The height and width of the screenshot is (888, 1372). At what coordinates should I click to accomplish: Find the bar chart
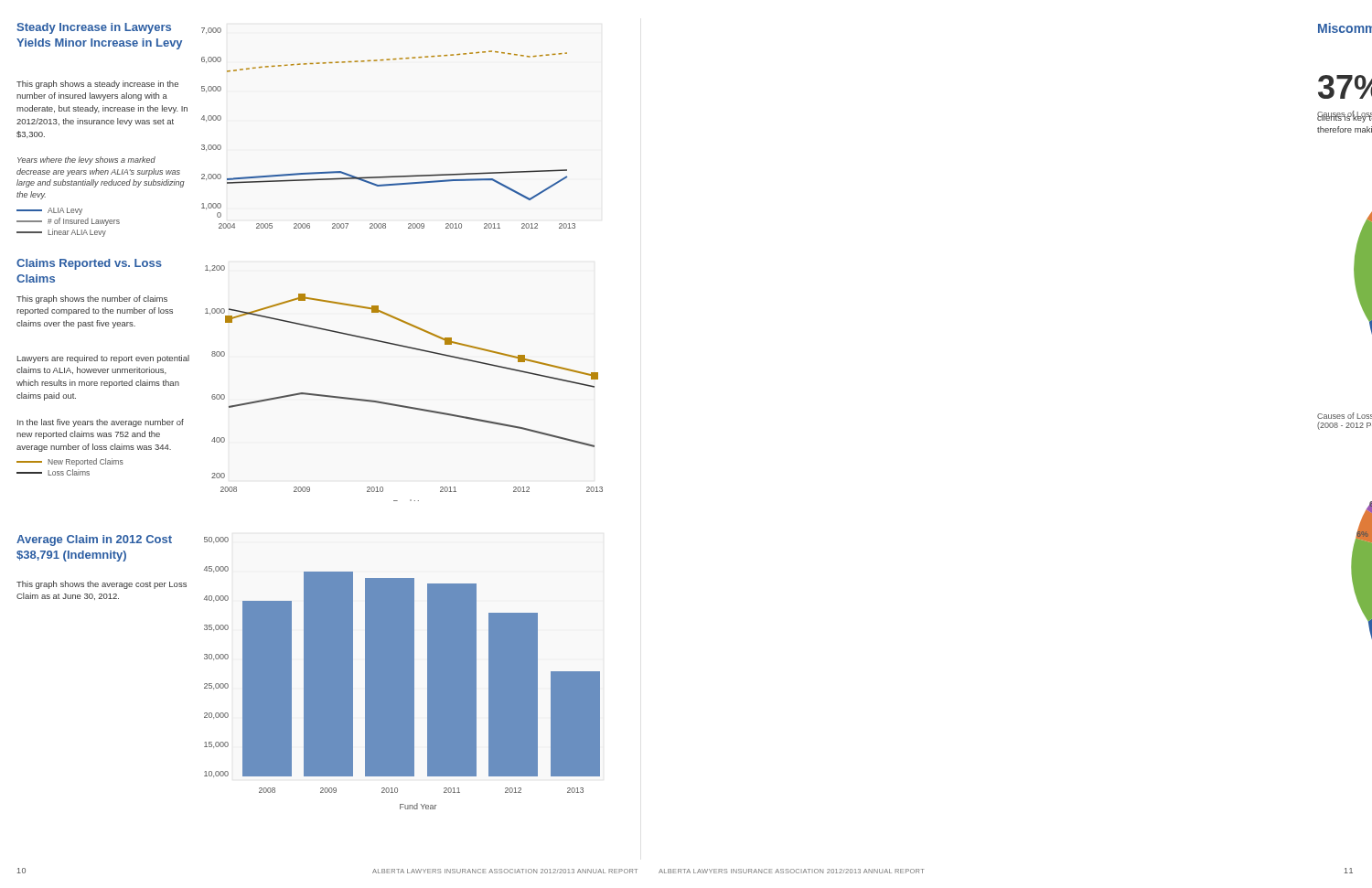tap(402, 681)
